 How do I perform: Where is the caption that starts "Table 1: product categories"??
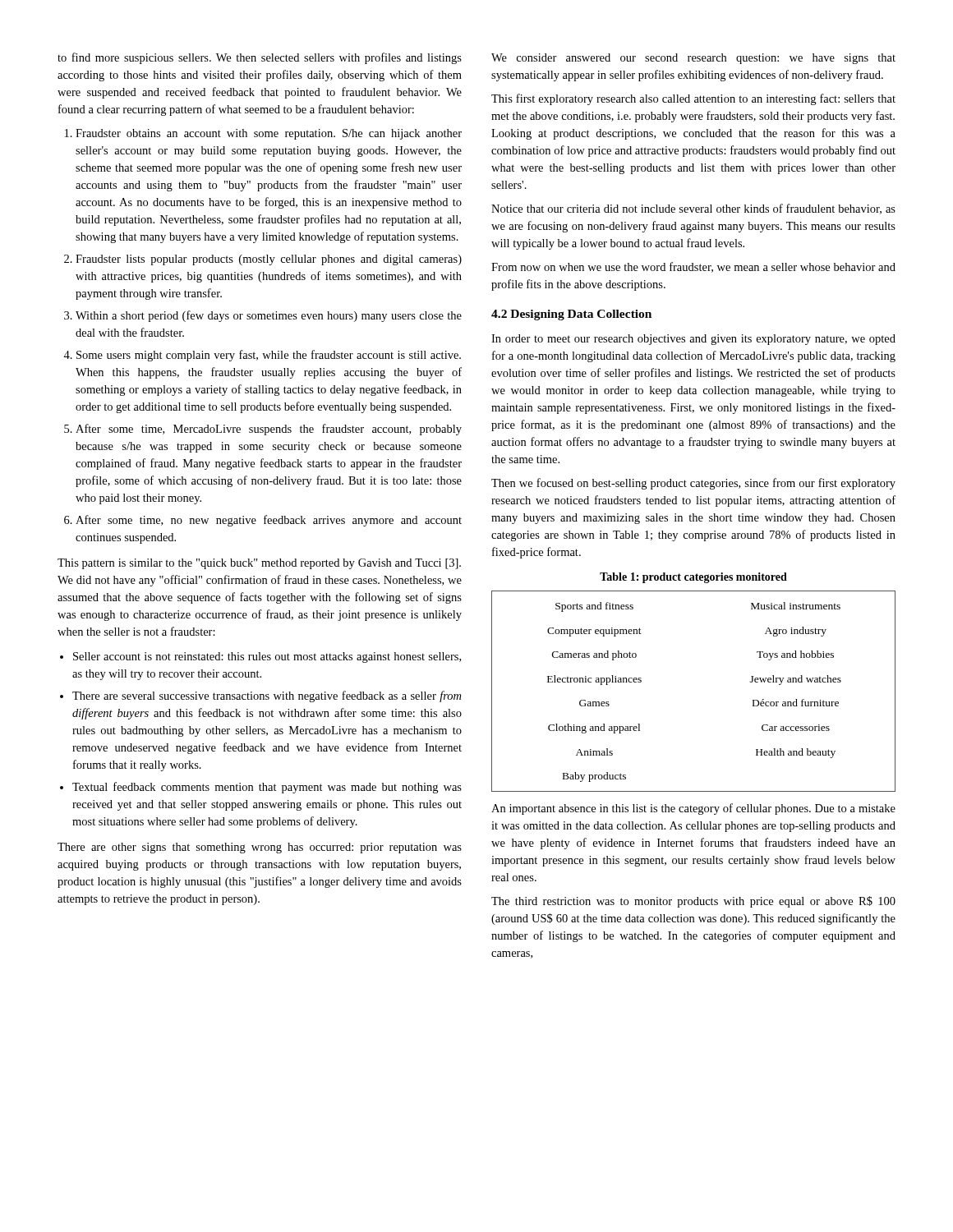(693, 577)
